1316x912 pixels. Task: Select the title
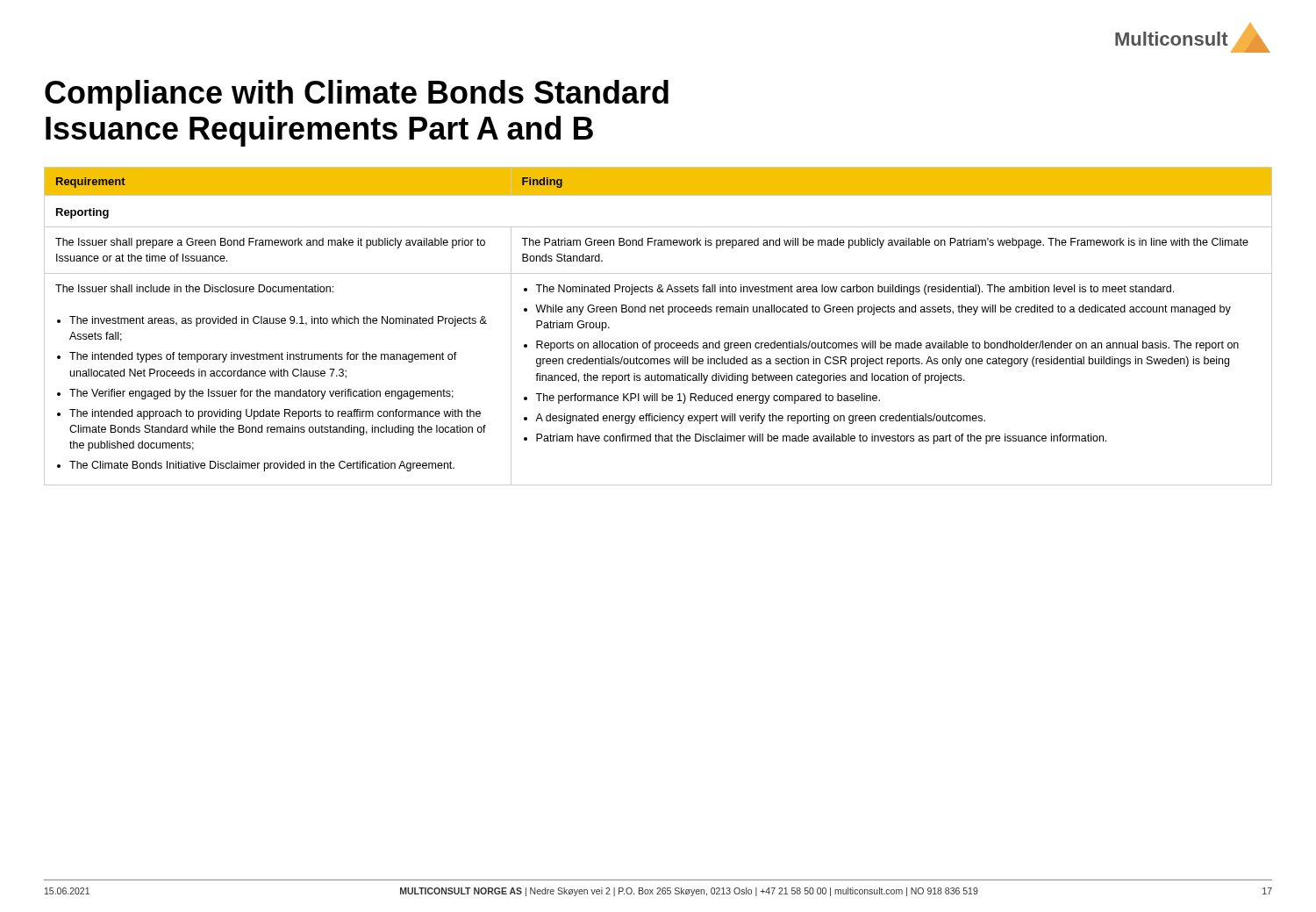tap(658, 111)
